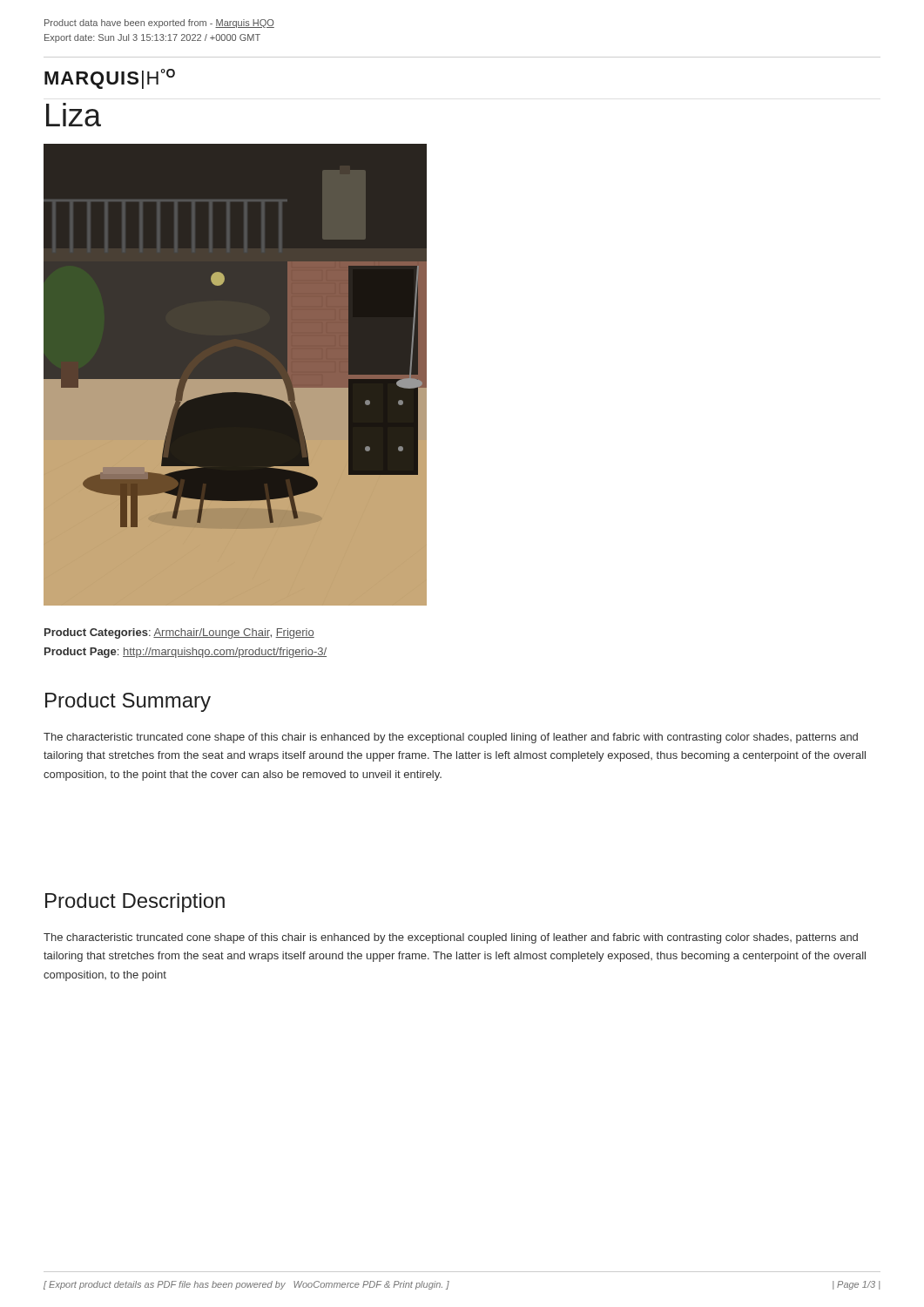The height and width of the screenshot is (1307, 924).
Task: Where does it say "Product Summary"?
Action: 127,700
